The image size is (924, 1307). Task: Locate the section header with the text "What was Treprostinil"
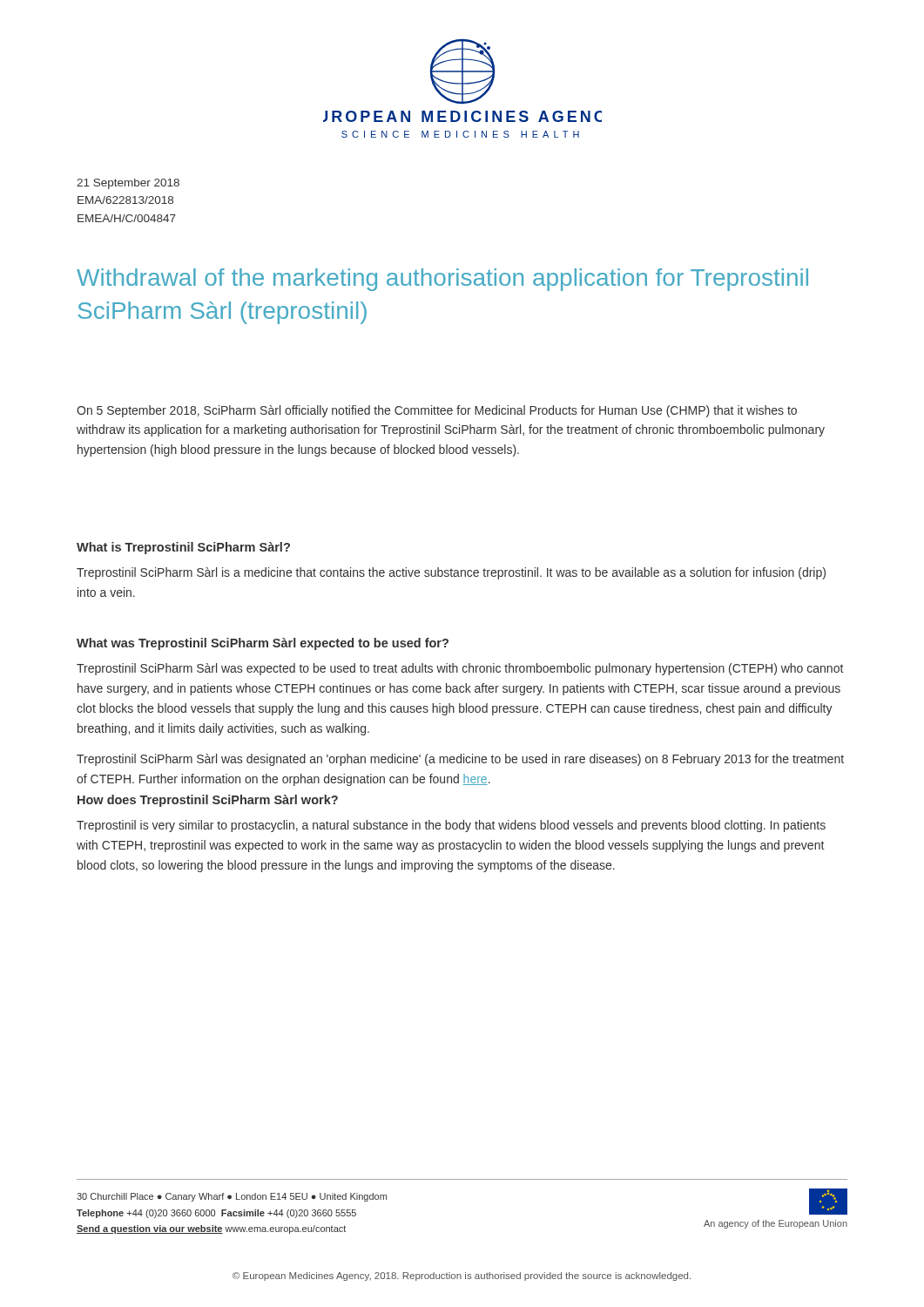(263, 643)
